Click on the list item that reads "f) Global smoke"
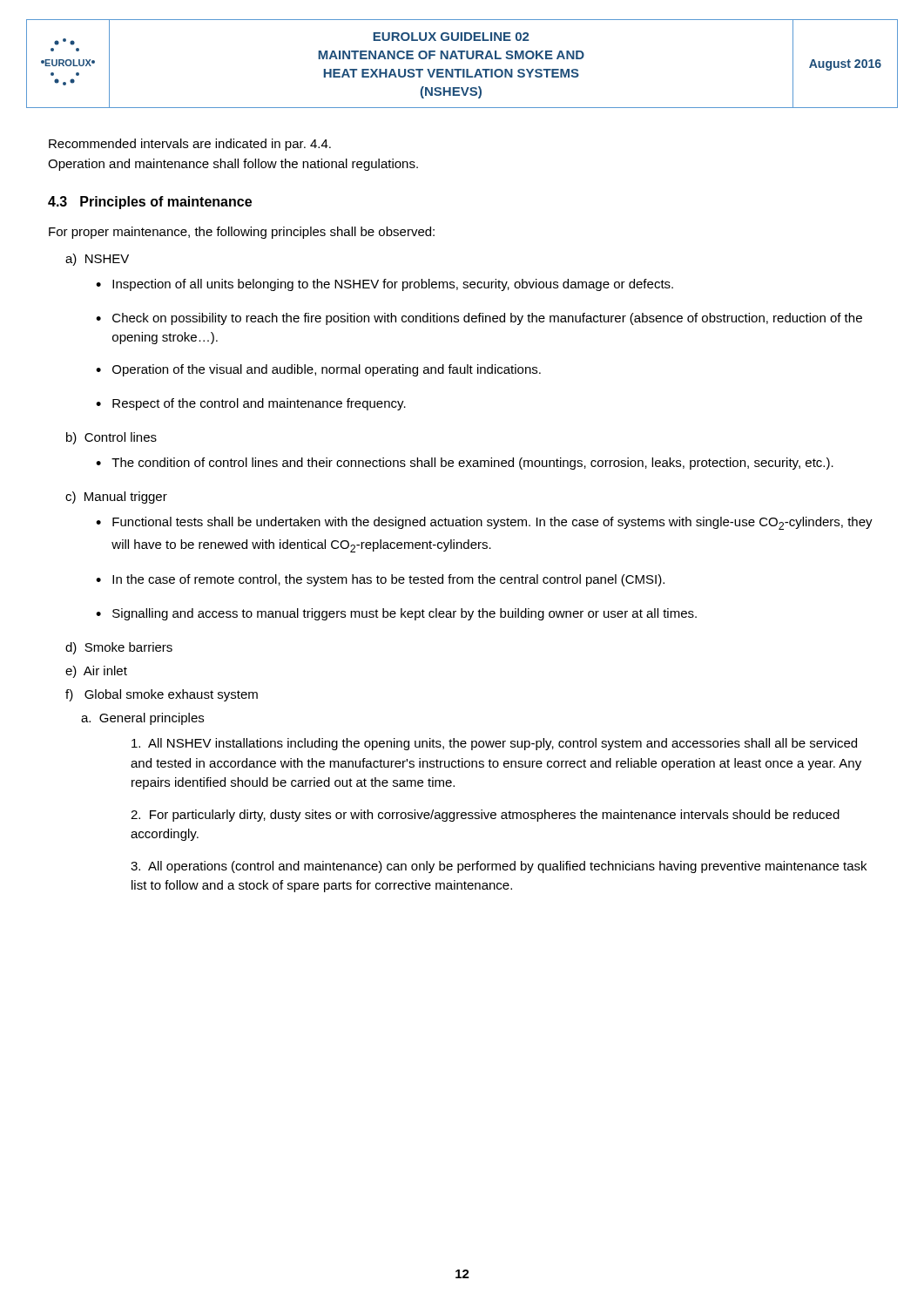Image resolution: width=924 pixels, height=1307 pixels. [162, 694]
